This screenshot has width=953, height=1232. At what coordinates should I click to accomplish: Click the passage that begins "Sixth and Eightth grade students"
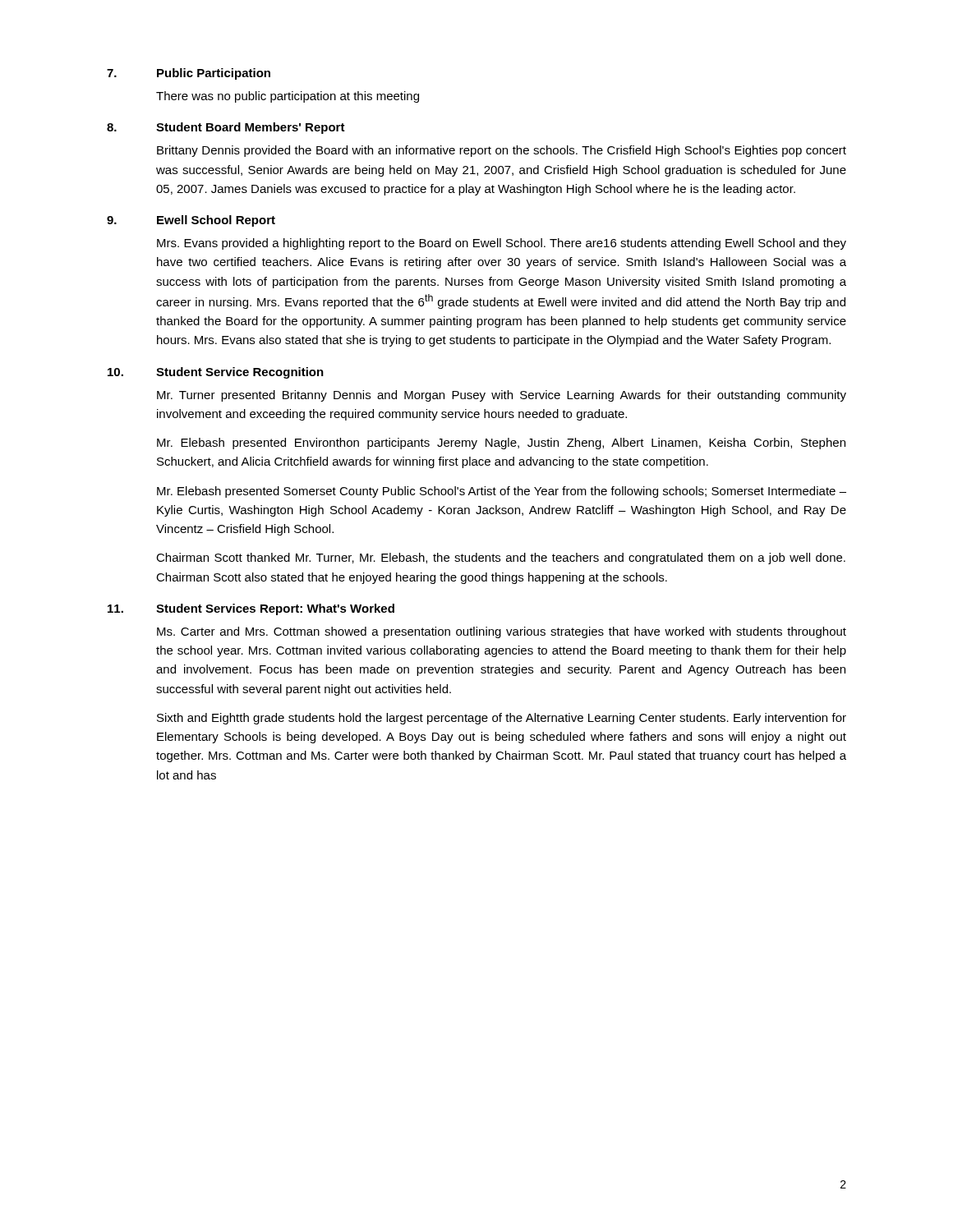pos(501,746)
